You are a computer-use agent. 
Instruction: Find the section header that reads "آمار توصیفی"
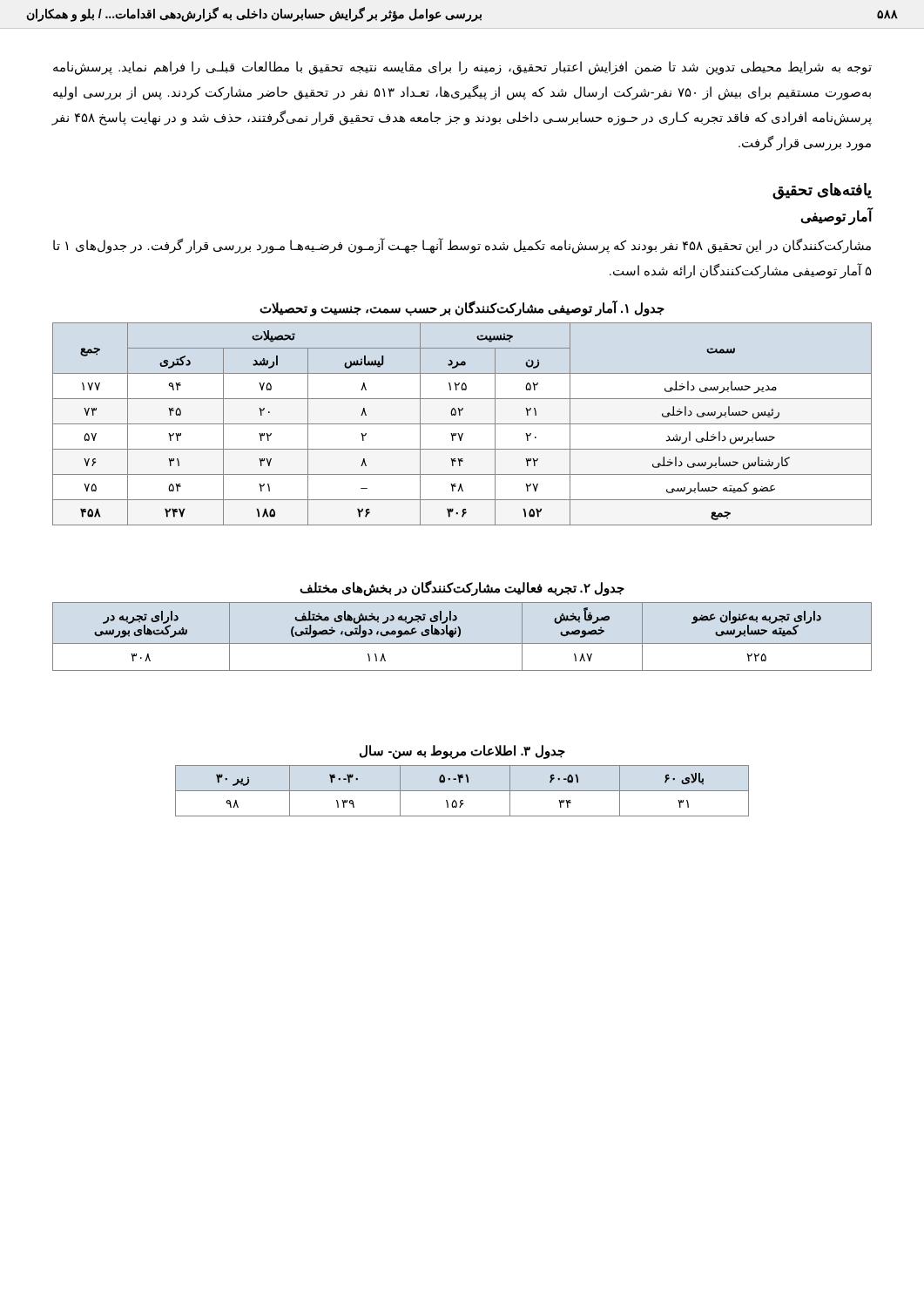click(x=836, y=217)
